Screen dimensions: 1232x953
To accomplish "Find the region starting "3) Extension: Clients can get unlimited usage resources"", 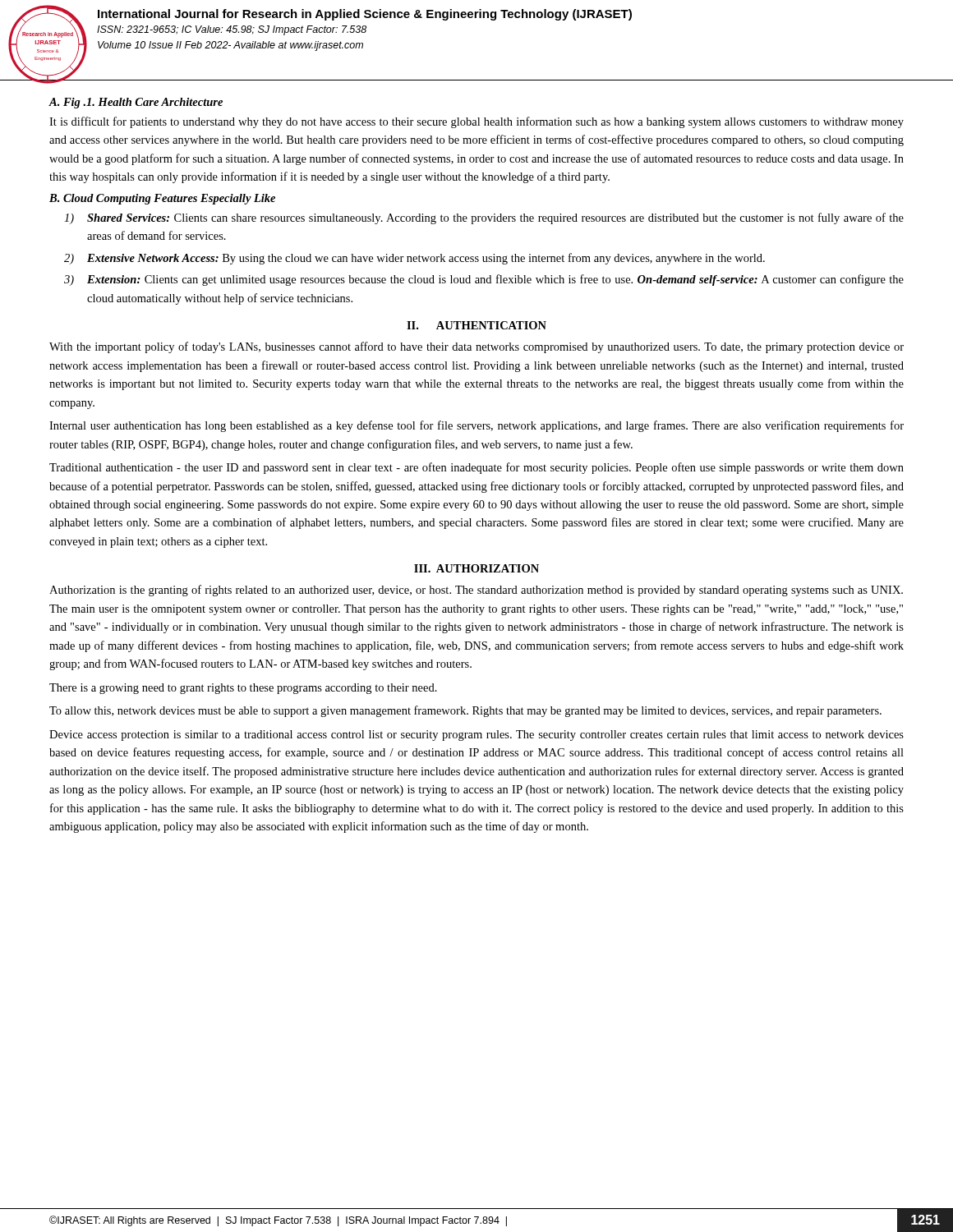I will click(x=476, y=289).
